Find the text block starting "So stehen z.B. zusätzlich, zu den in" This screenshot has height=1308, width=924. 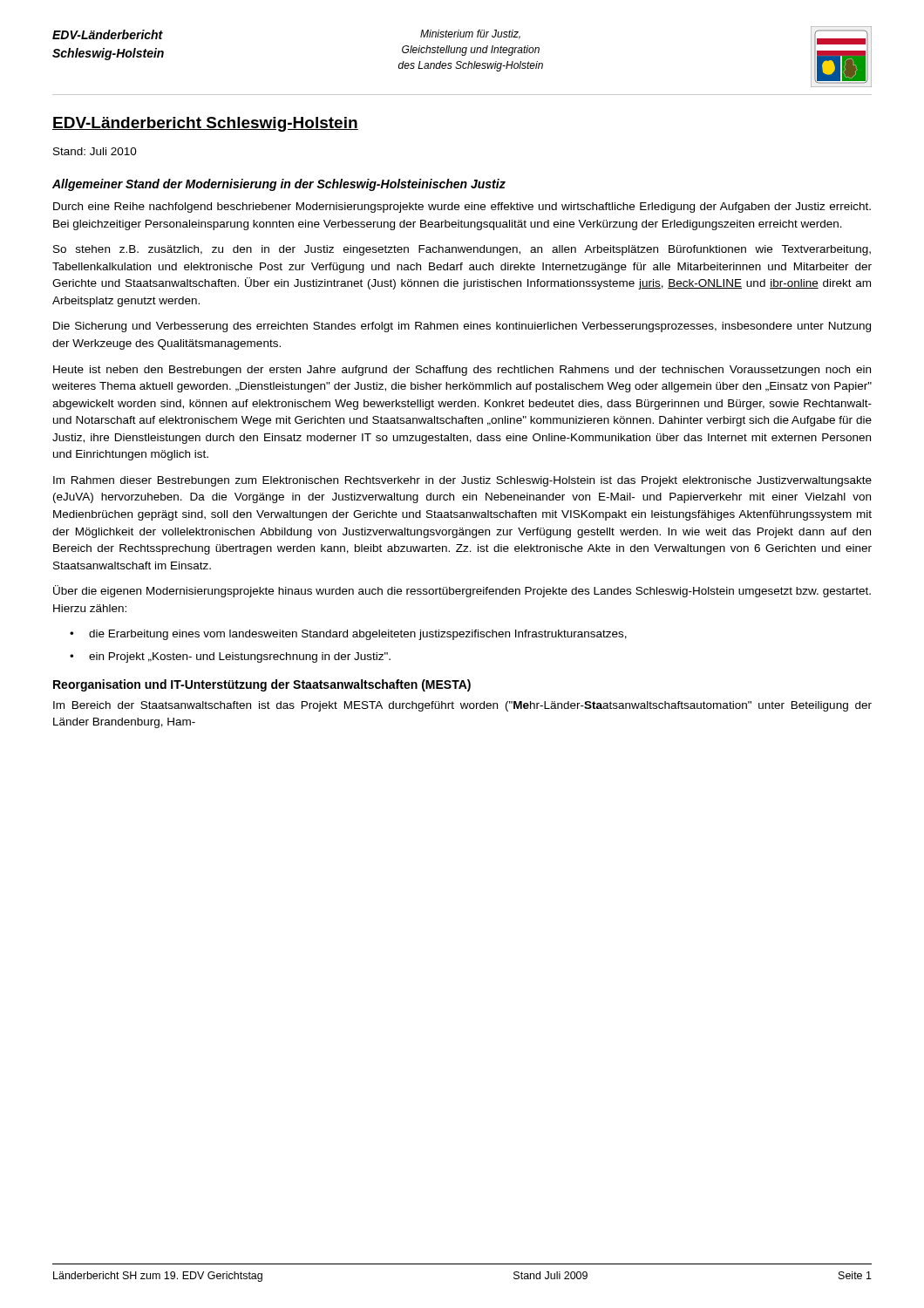[462, 275]
